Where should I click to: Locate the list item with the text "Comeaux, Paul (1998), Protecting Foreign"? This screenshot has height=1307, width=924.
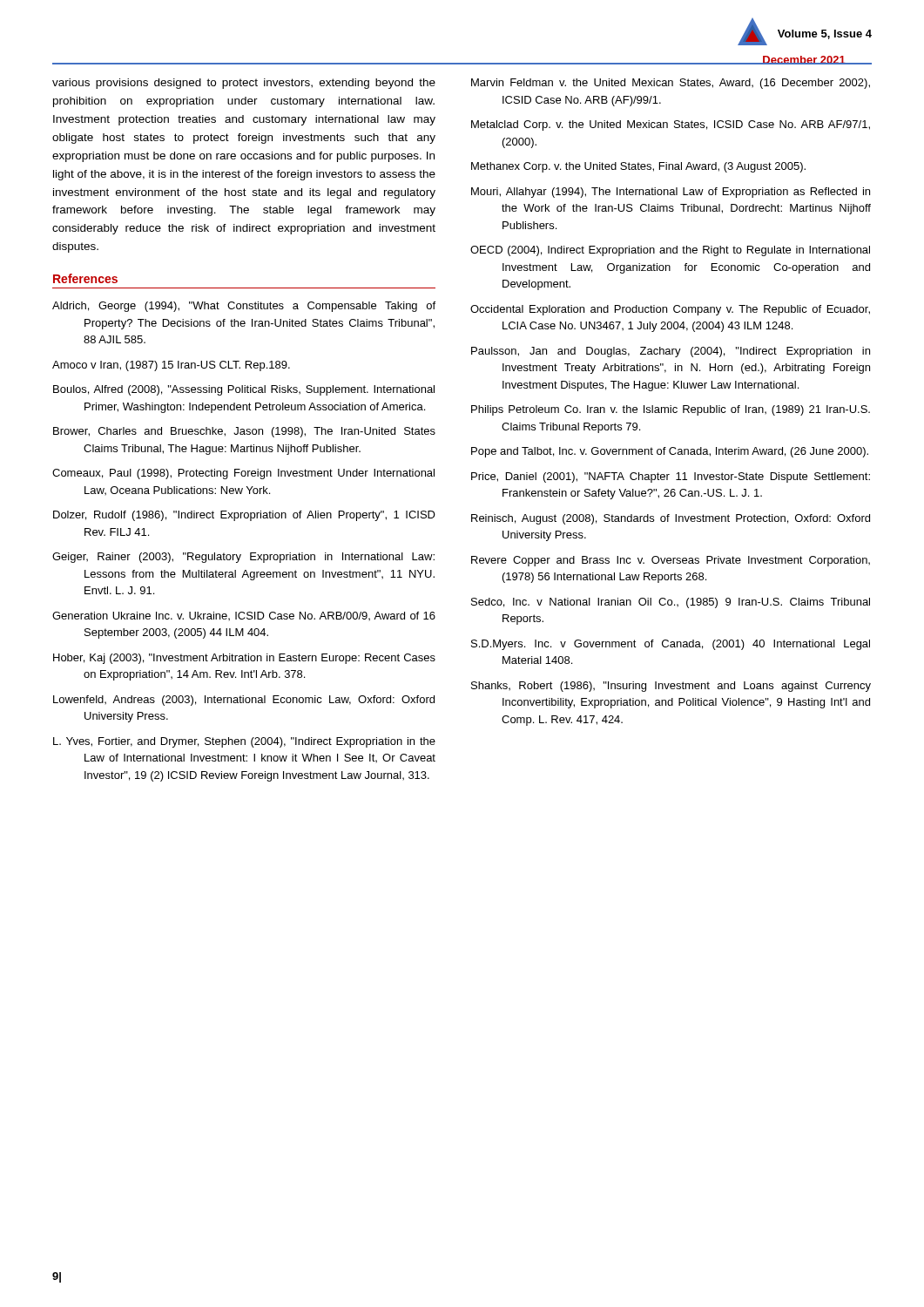point(244,481)
